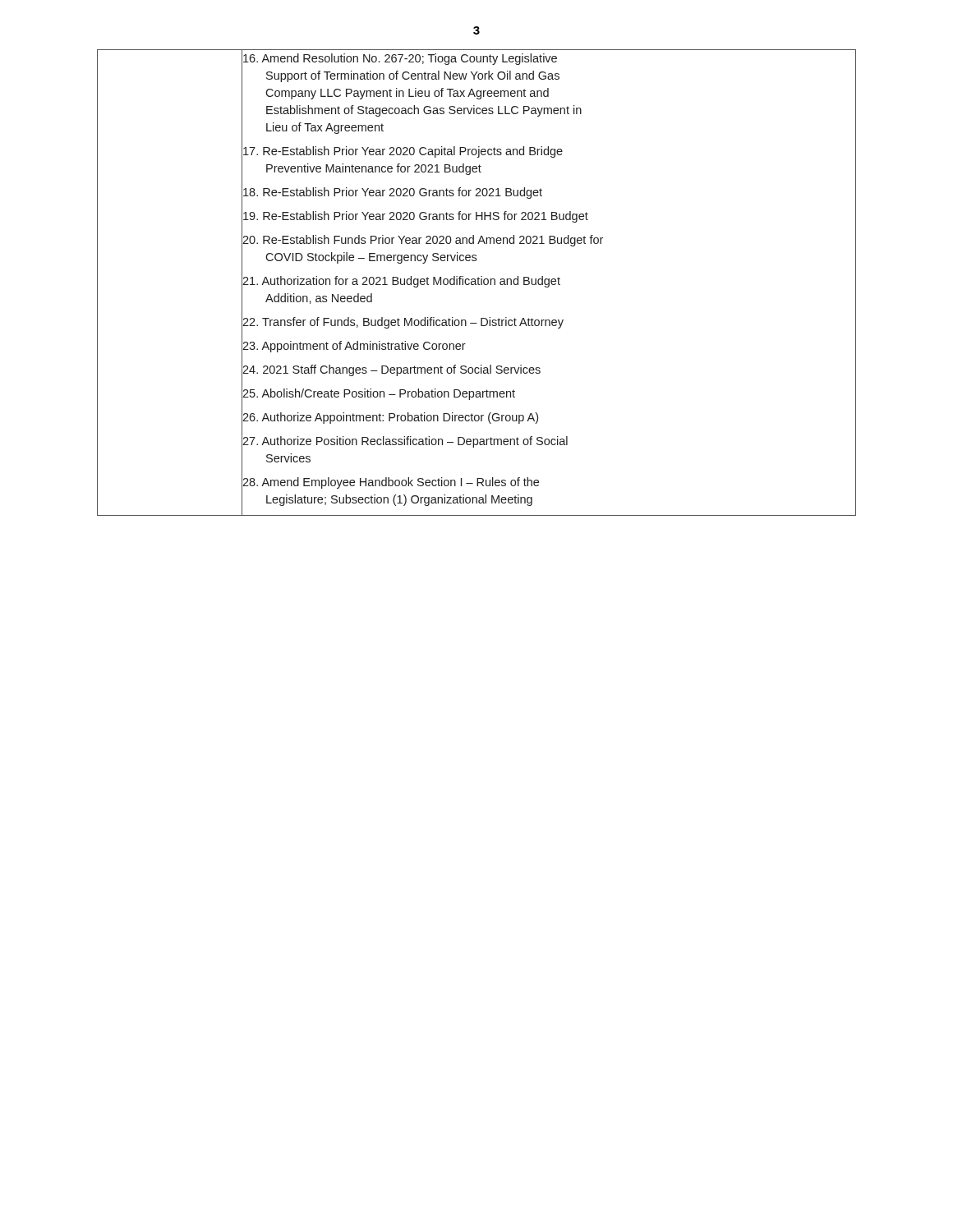The width and height of the screenshot is (953, 1232).
Task: Find the block on this page that starts "21. Authorization for a 2021 Budget Modification"
Action: (x=549, y=291)
